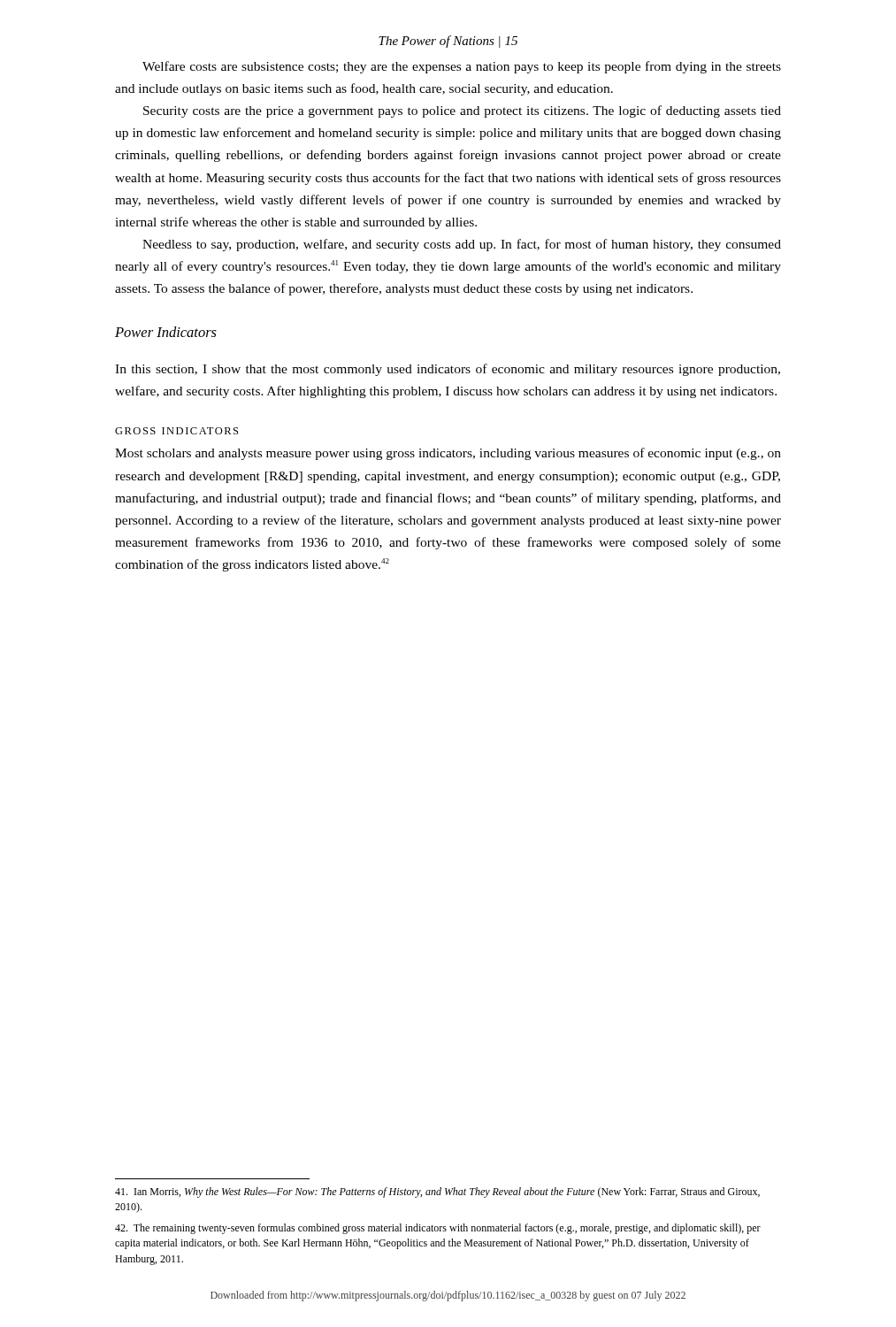Navigate to the passage starting "Ian Morris, Why"
Image resolution: width=896 pixels, height=1327 pixels.
point(448,1226)
